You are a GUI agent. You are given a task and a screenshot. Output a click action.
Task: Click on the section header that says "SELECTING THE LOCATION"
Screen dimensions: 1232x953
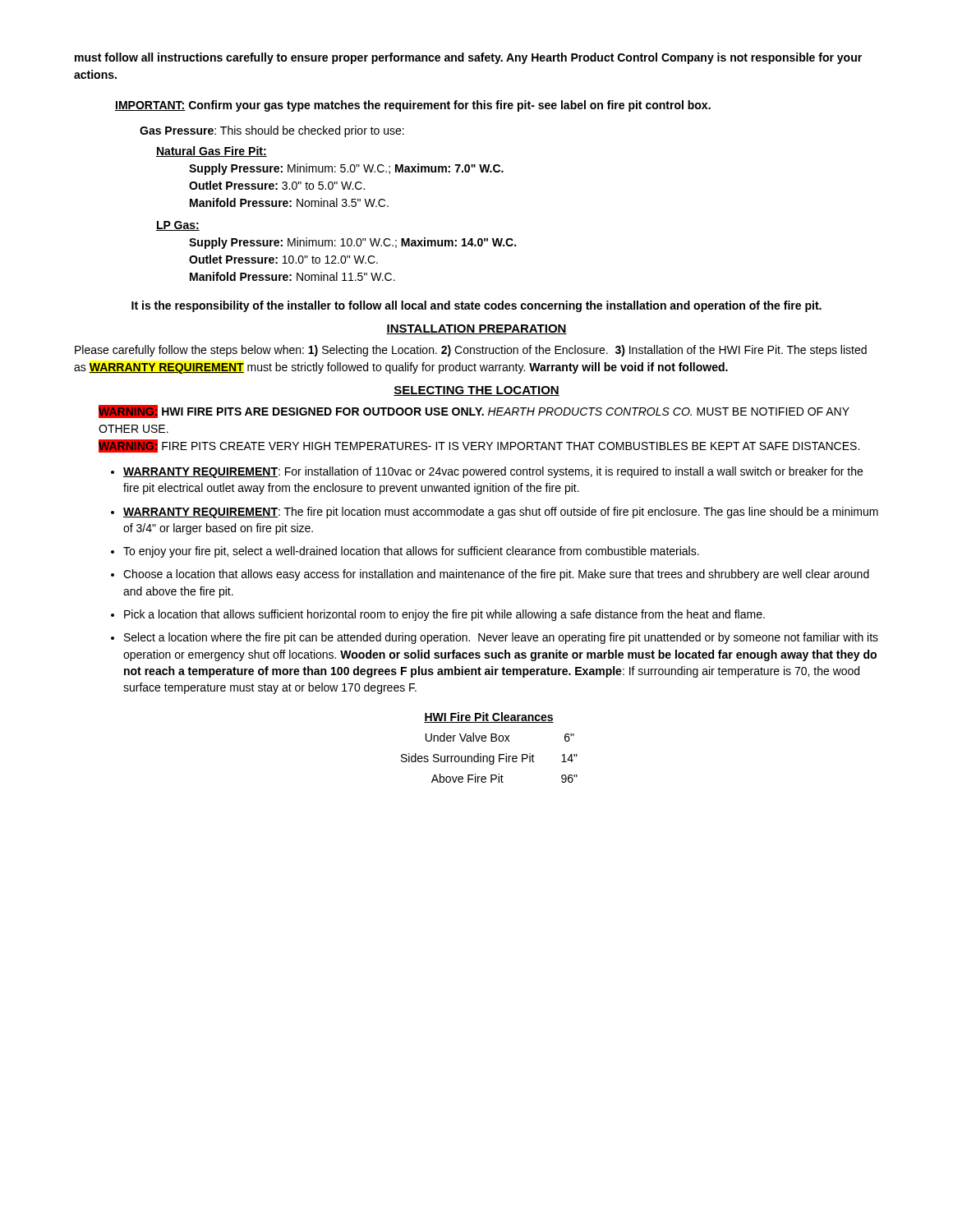point(476,390)
